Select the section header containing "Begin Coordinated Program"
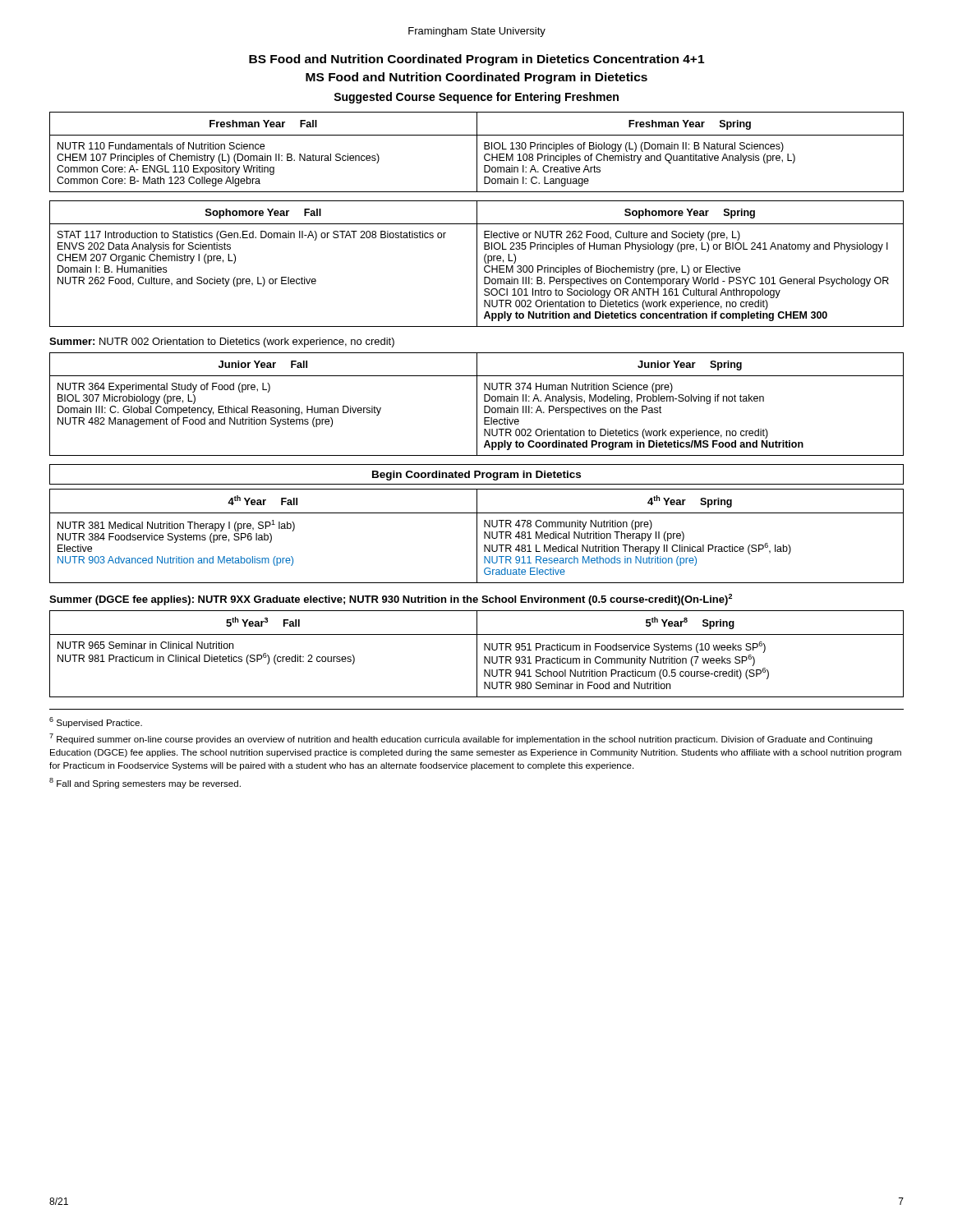 (476, 474)
